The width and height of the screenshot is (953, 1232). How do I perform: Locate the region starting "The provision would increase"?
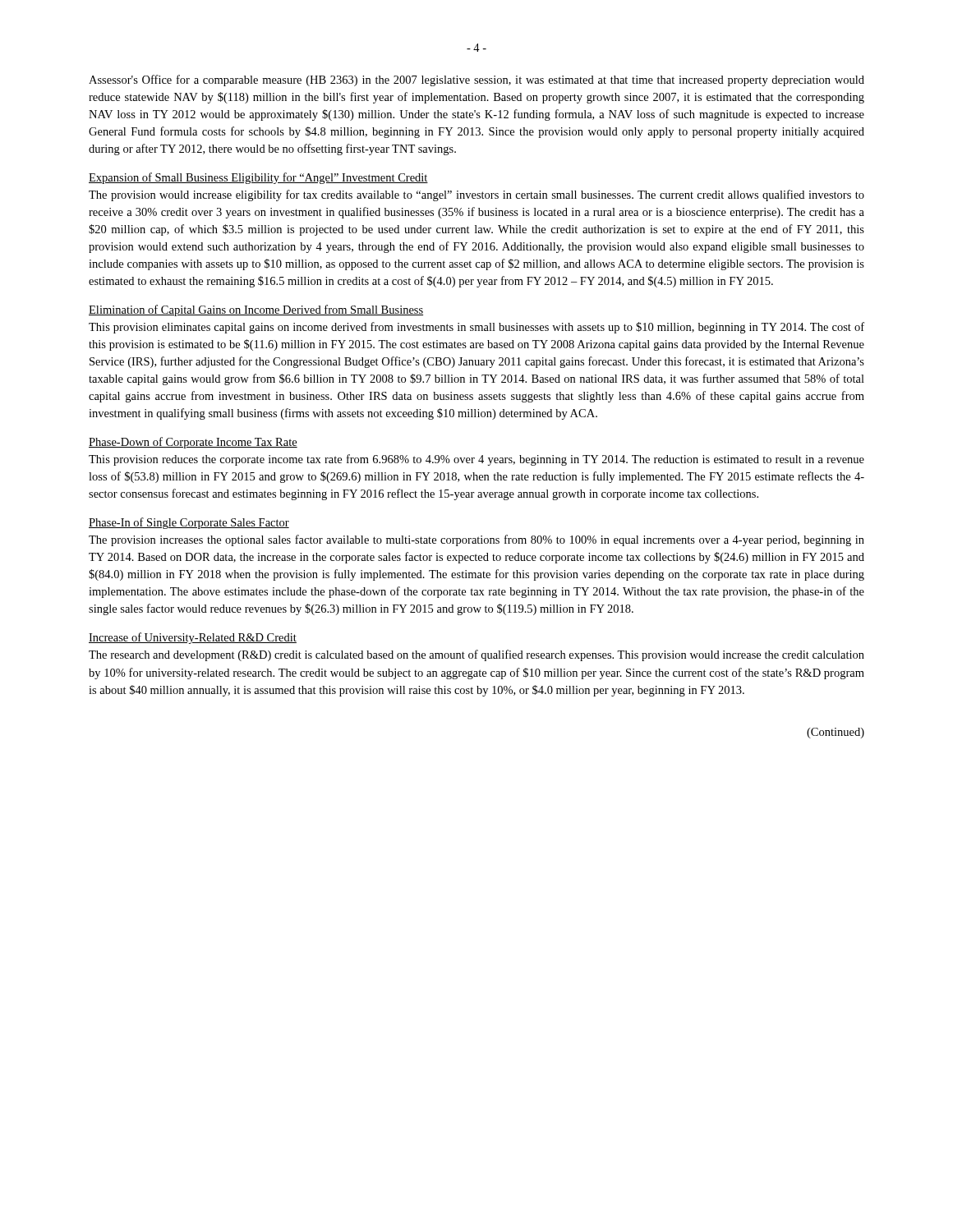tap(476, 238)
